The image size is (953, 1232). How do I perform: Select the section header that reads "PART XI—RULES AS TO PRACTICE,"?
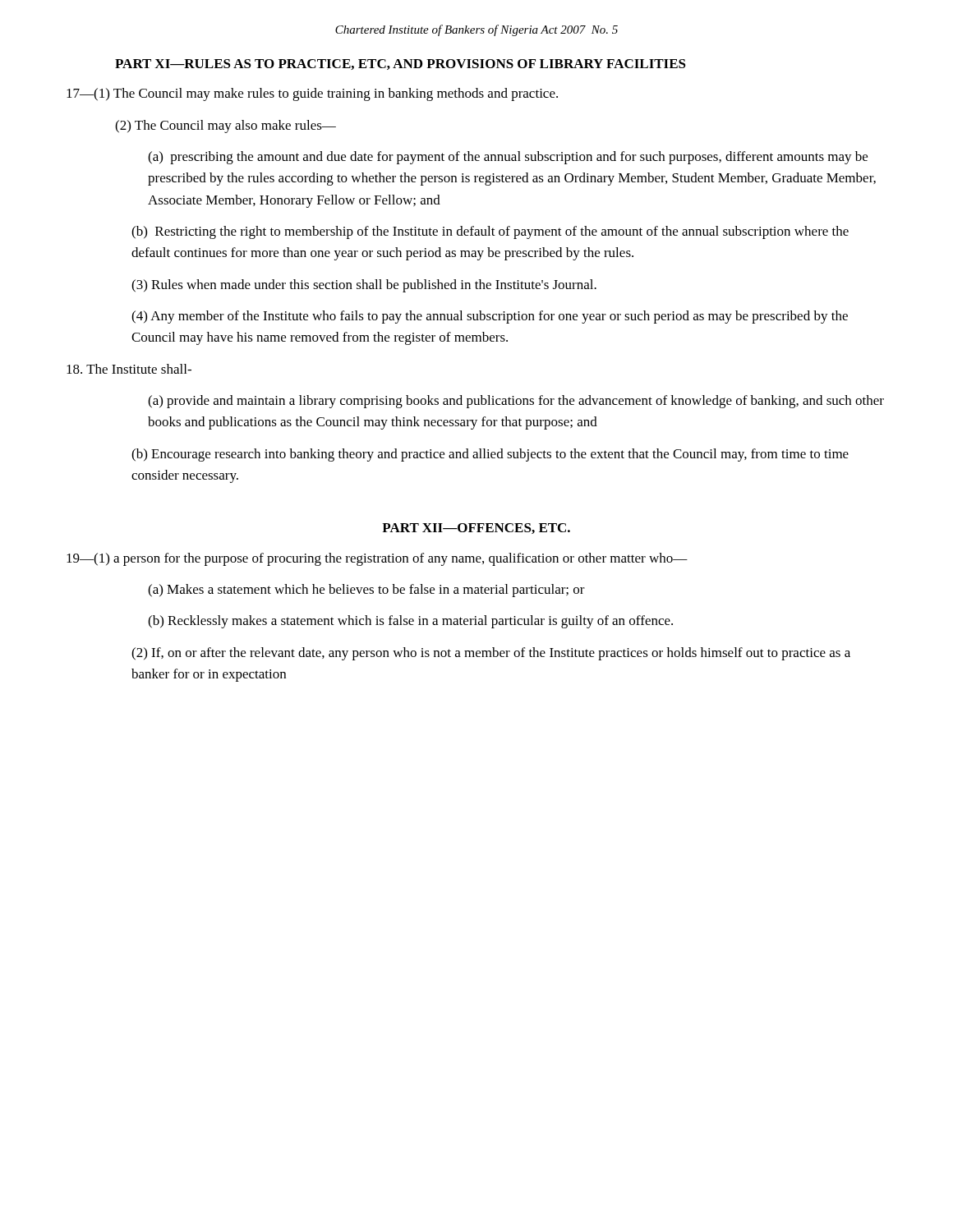pyautogui.click(x=400, y=64)
